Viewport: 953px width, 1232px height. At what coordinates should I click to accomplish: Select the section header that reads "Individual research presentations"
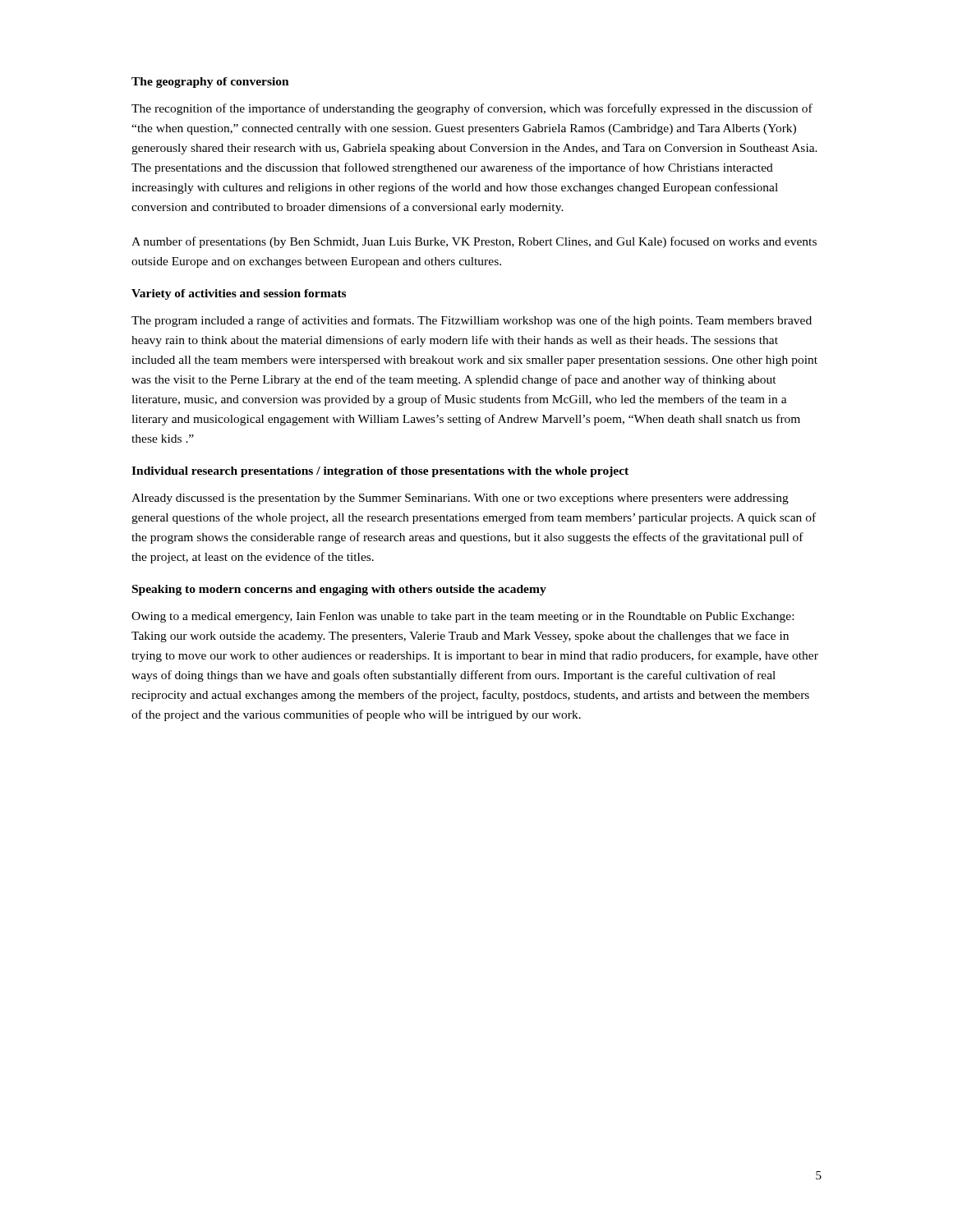click(x=380, y=470)
